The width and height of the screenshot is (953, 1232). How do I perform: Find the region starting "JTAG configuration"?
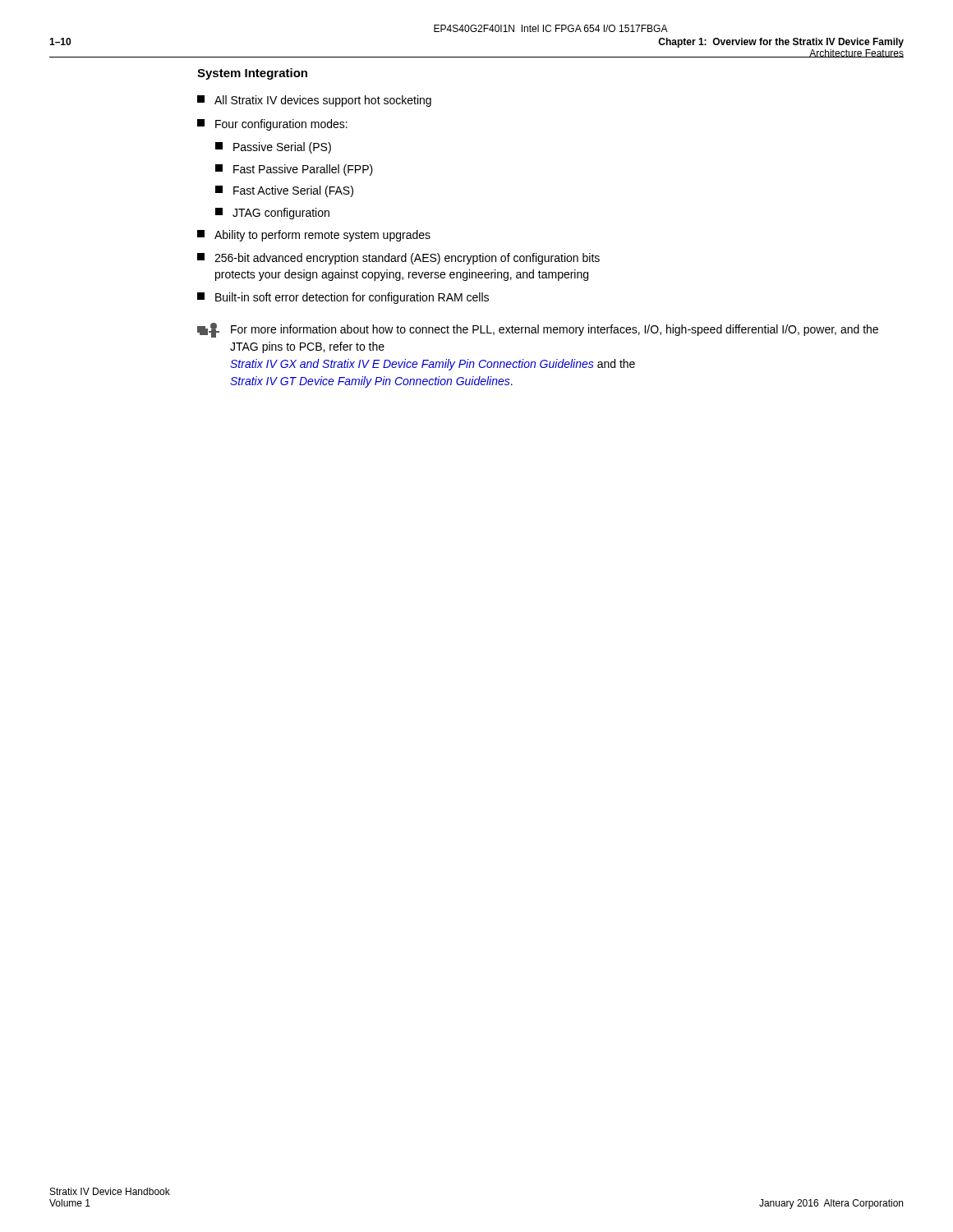273,213
